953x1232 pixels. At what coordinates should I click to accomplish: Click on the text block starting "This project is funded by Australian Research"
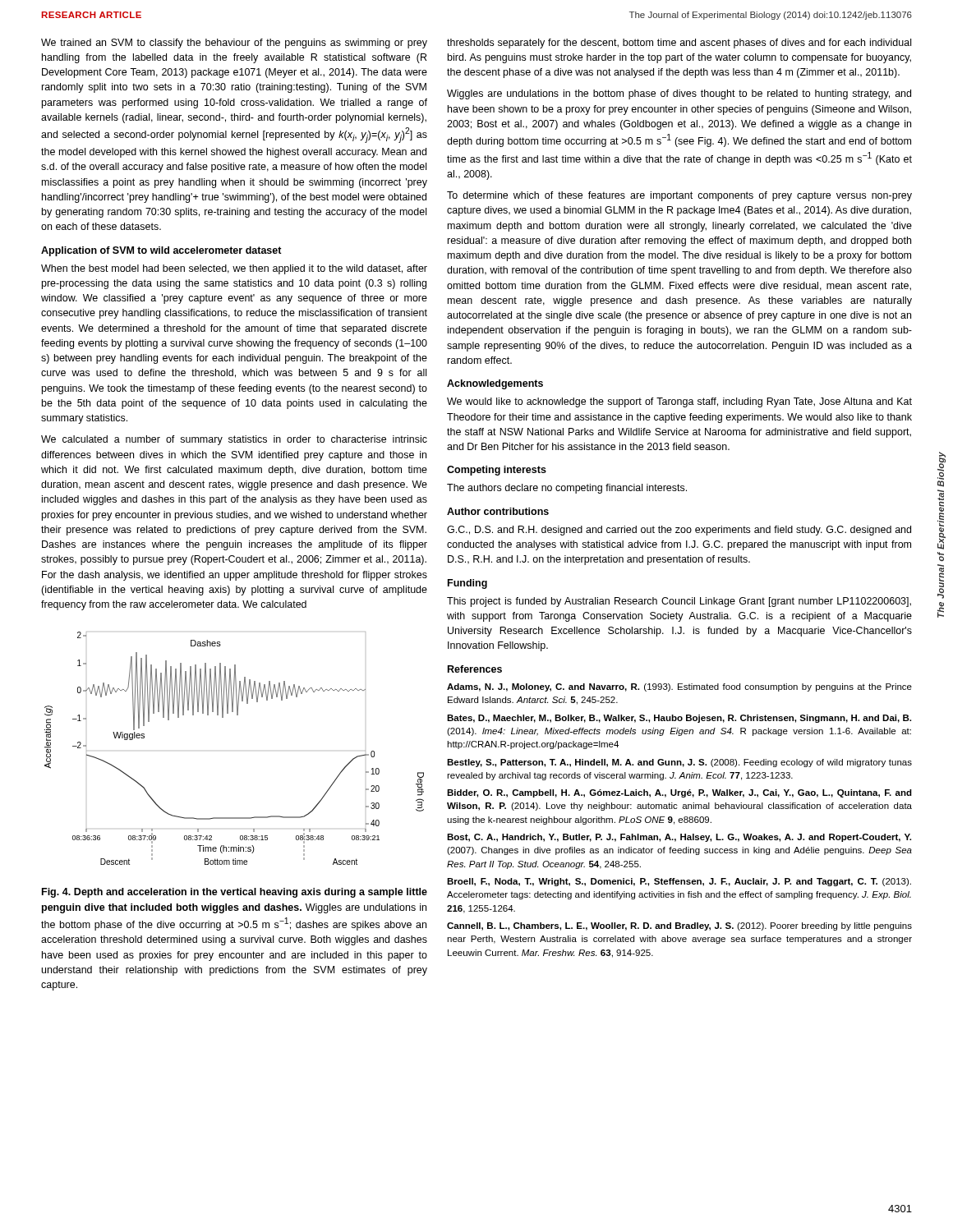point(679,624)
